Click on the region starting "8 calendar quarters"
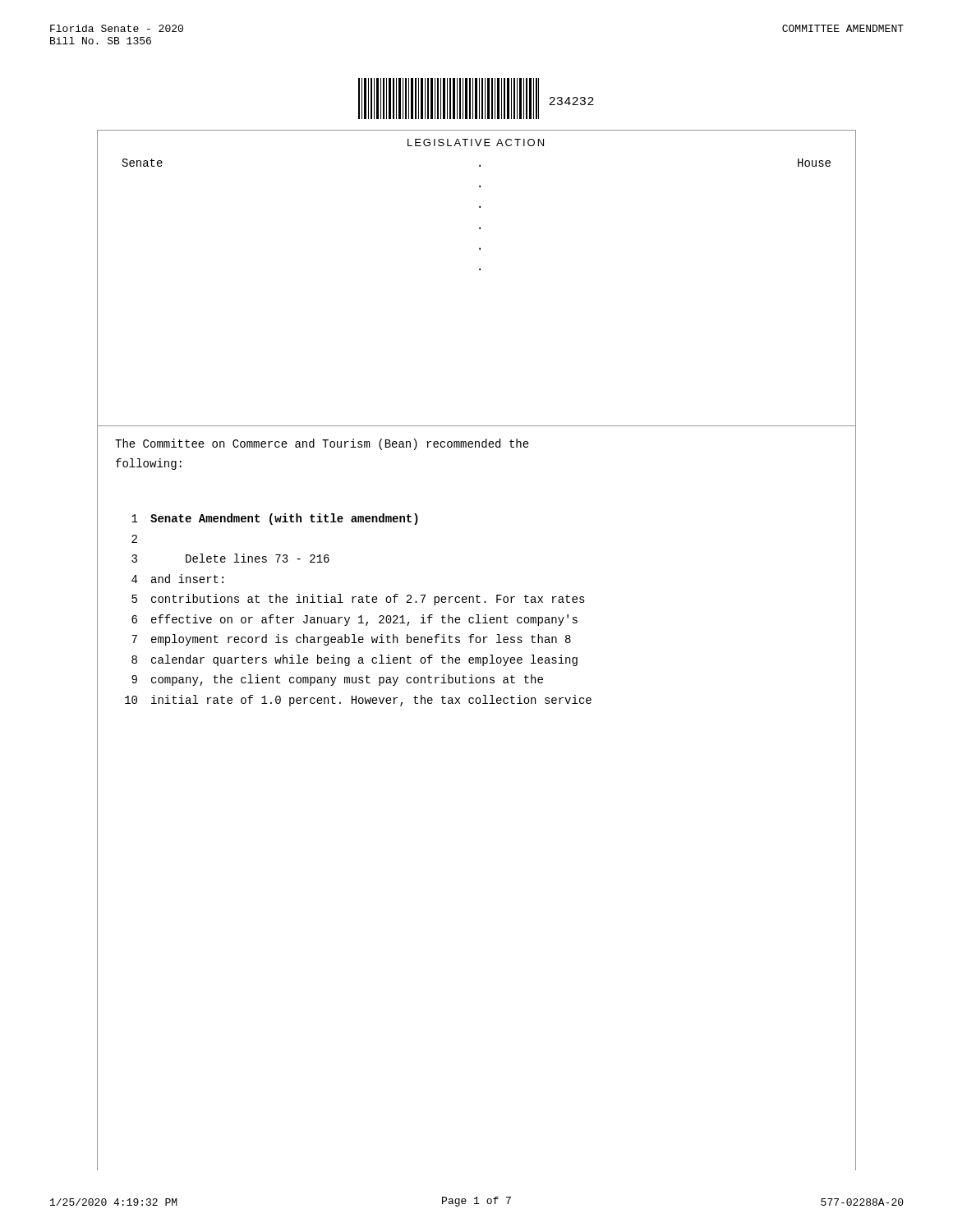Image resolution: width=953 pixels, height=1232 pixels. coord(467,660)
